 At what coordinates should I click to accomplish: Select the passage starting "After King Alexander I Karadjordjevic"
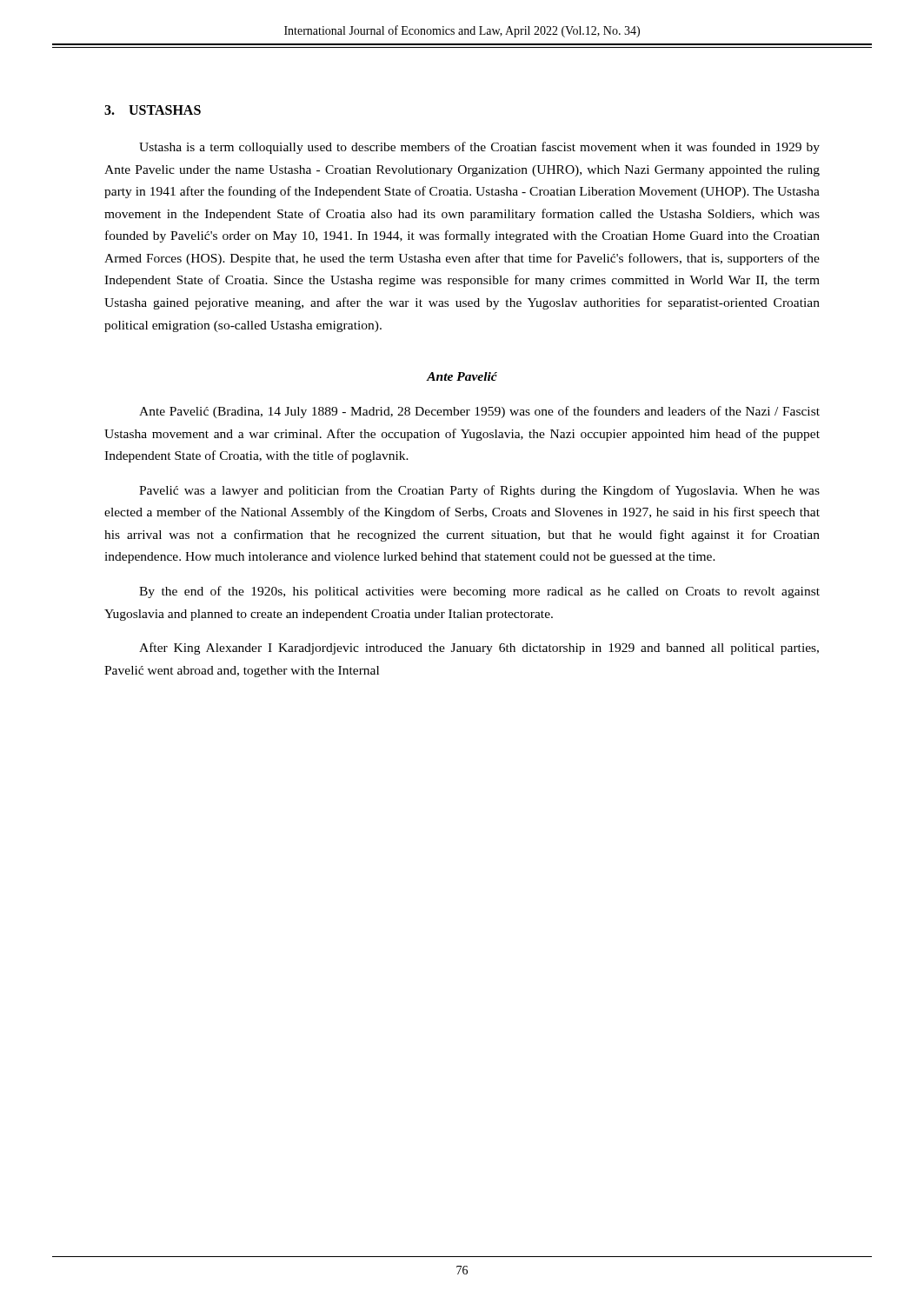click(x=462, y=658)
